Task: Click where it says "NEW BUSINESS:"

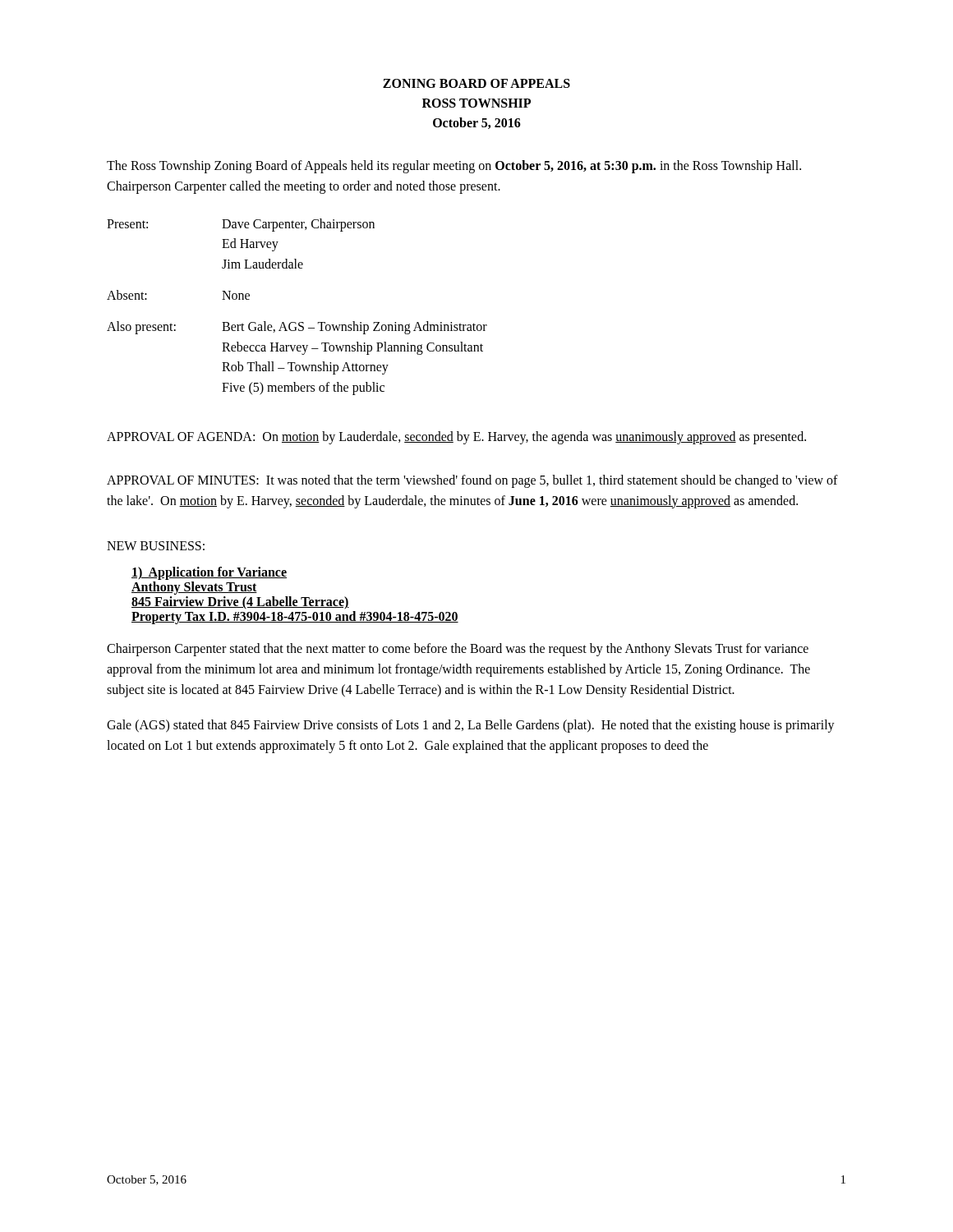Action: pos(156,546)
